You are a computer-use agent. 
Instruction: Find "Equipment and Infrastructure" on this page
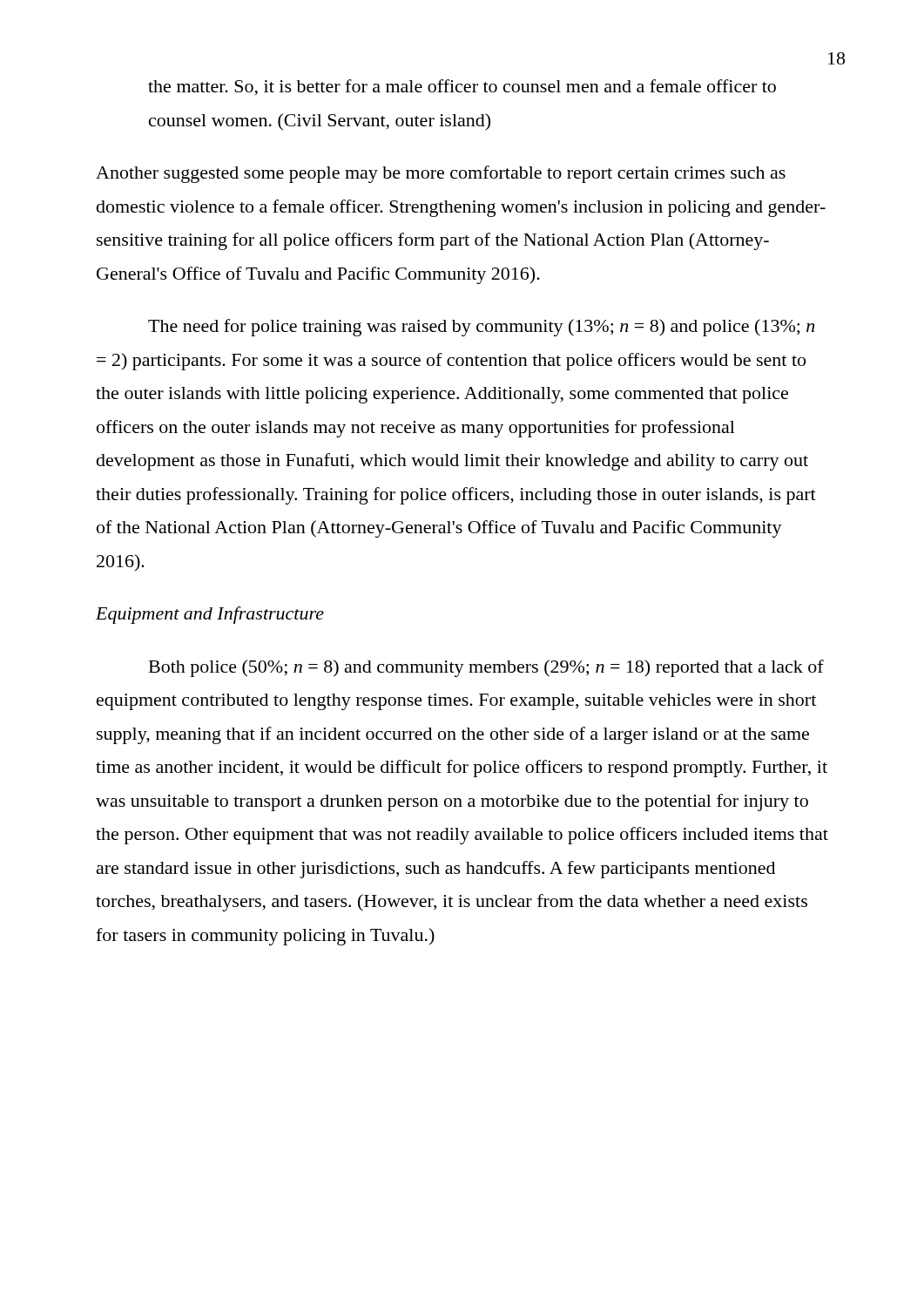(x=210, y=613)
